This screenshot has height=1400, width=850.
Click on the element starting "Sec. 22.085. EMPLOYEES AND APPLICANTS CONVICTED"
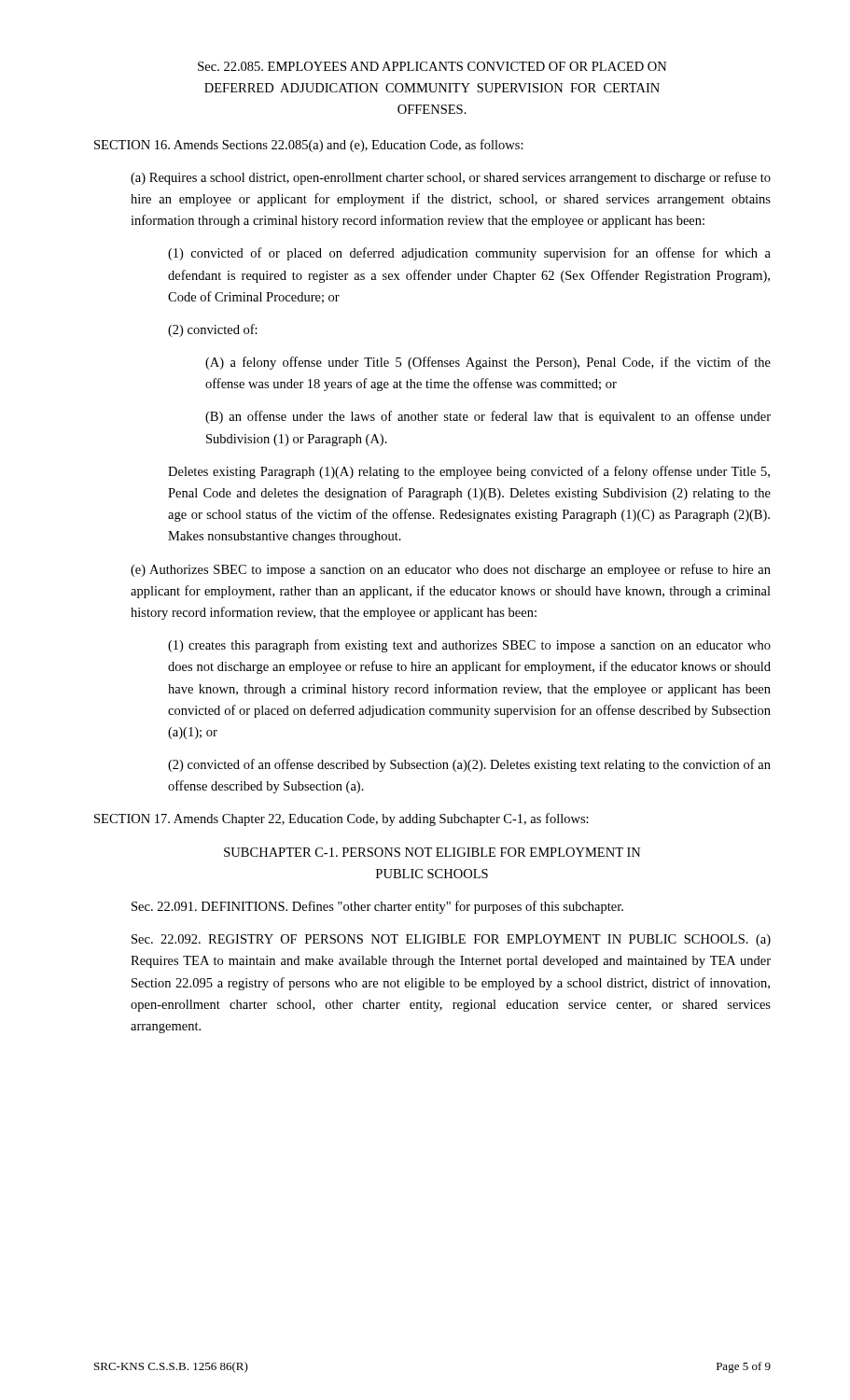432,88
